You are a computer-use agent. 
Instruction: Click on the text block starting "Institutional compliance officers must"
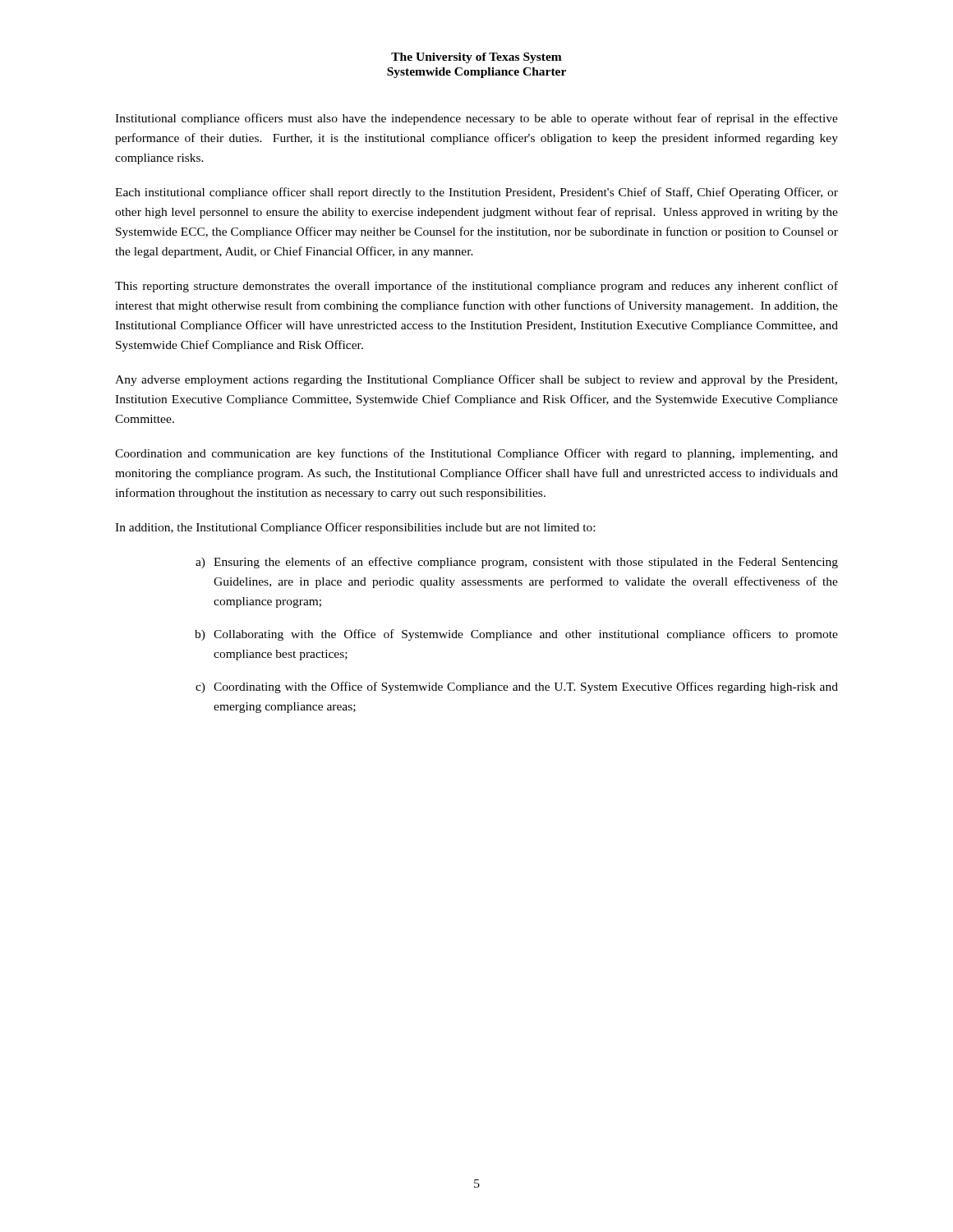[476, 138]
